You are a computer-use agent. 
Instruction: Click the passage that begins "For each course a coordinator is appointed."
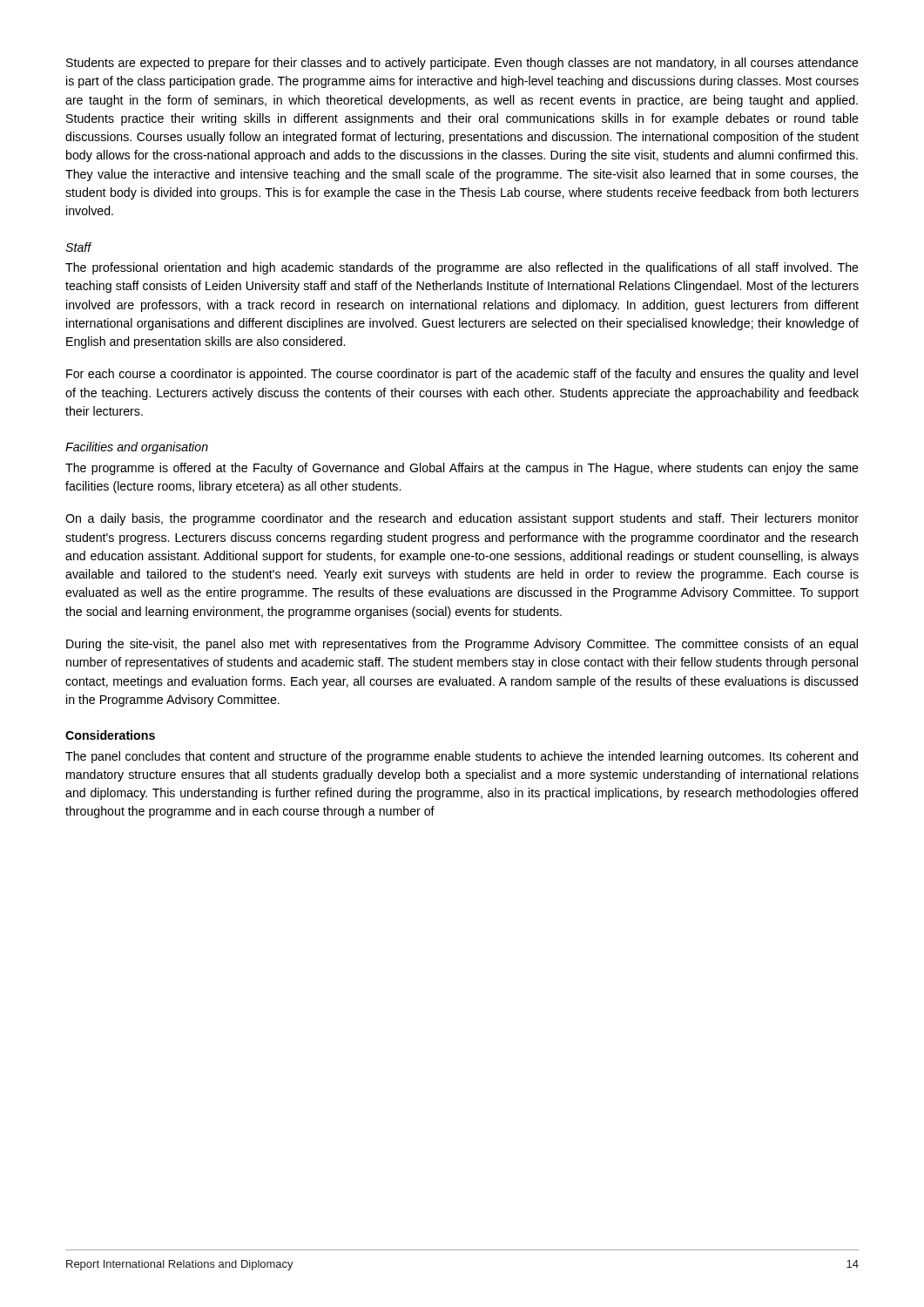[x=462, y=393]
